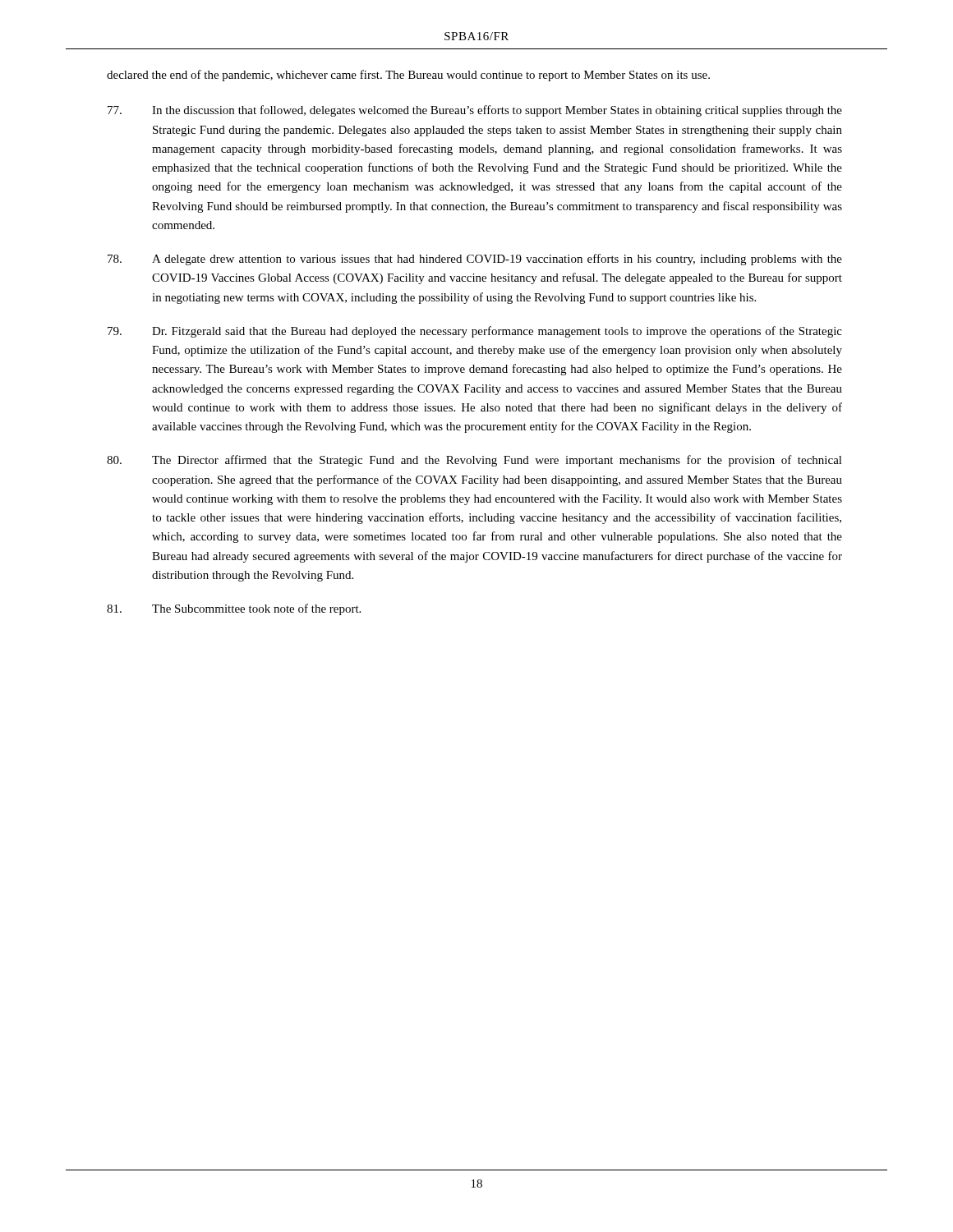Locate the text block with the text "The Subcommittee took"

[234, 609]
